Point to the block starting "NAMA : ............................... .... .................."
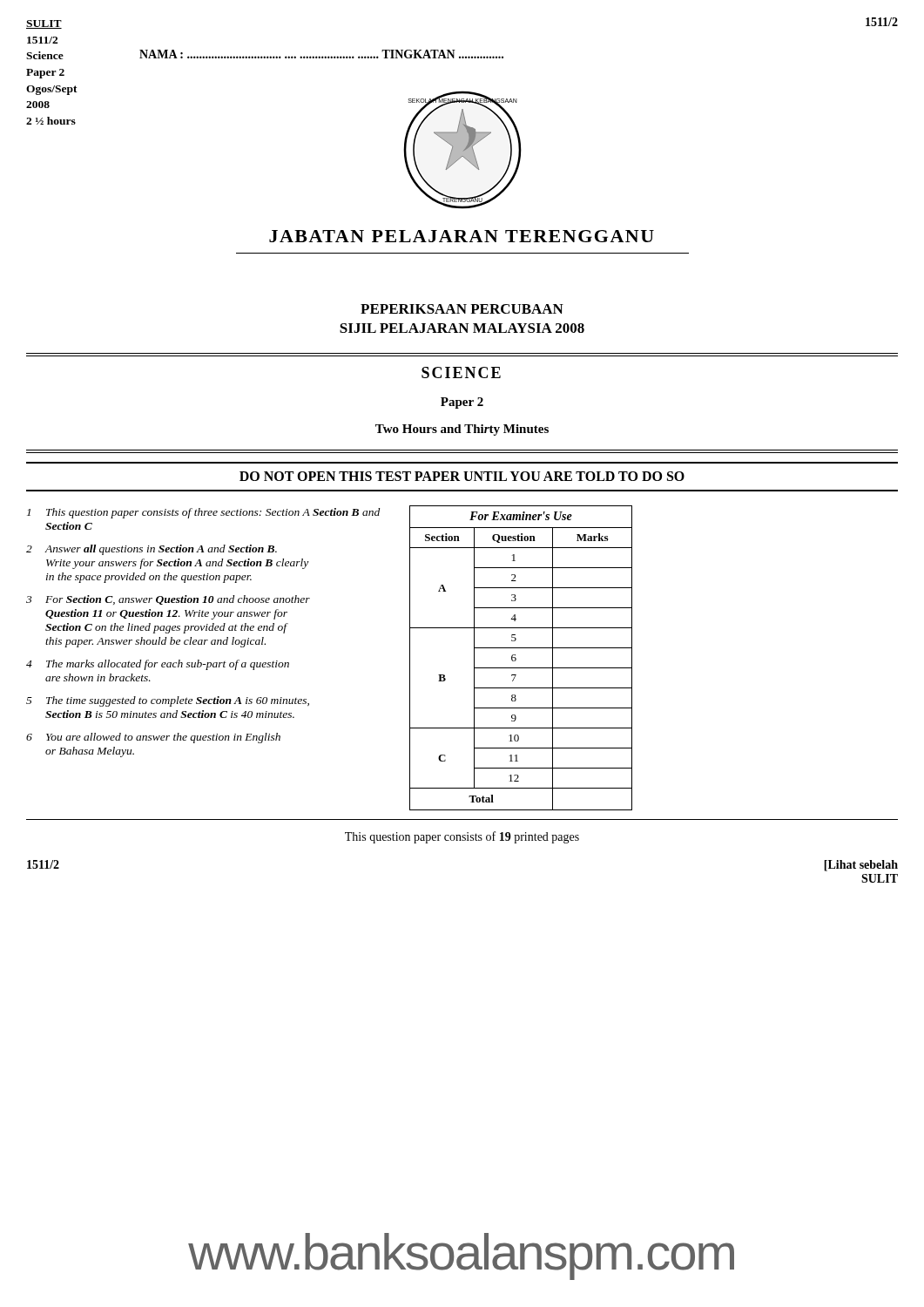The image size is (924, 1307). coord(322,55)
